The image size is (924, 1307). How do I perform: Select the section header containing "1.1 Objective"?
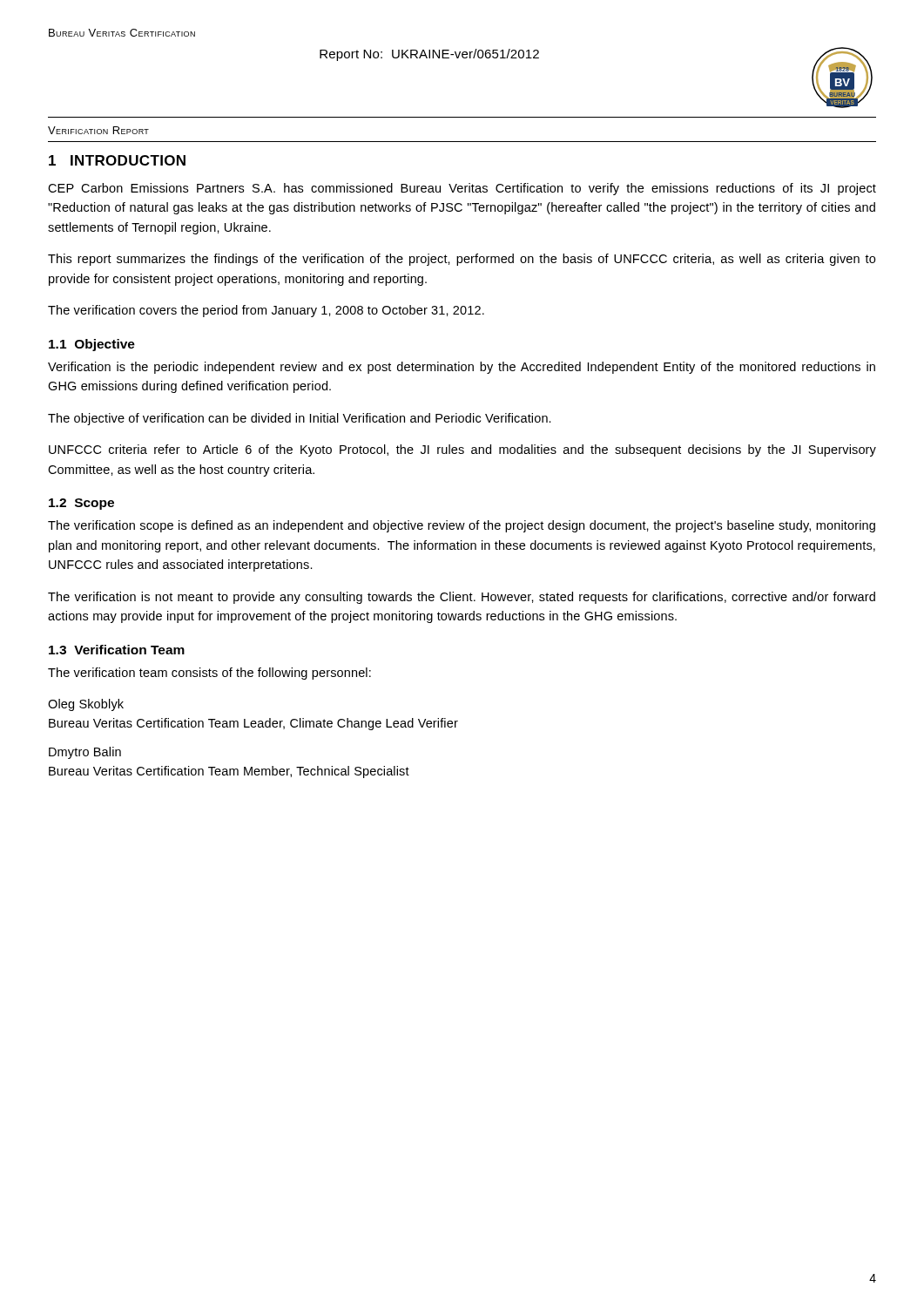(x=91, y=344)
